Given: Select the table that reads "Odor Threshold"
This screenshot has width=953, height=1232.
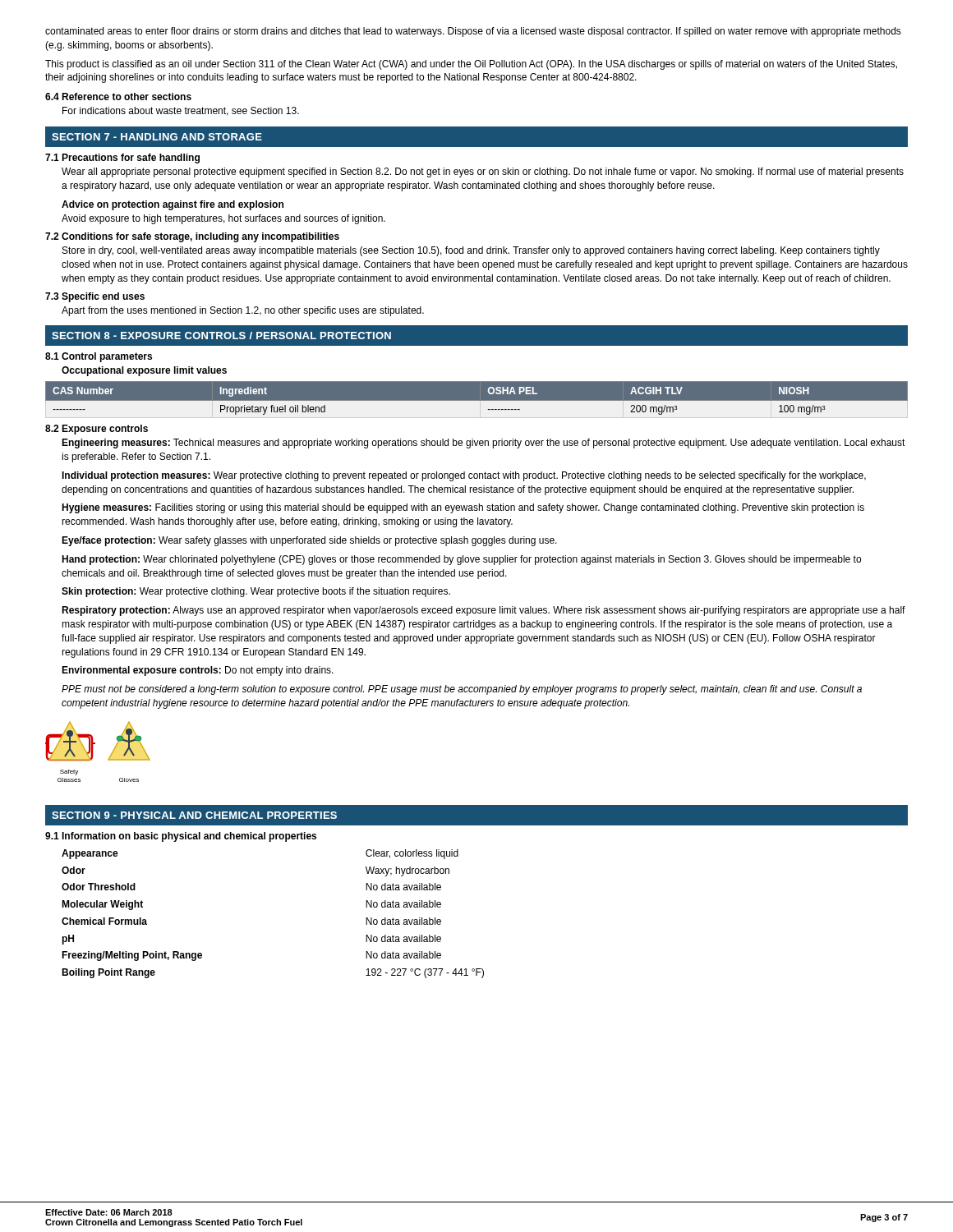Looking at the screenshot, I should coord(485,913).
